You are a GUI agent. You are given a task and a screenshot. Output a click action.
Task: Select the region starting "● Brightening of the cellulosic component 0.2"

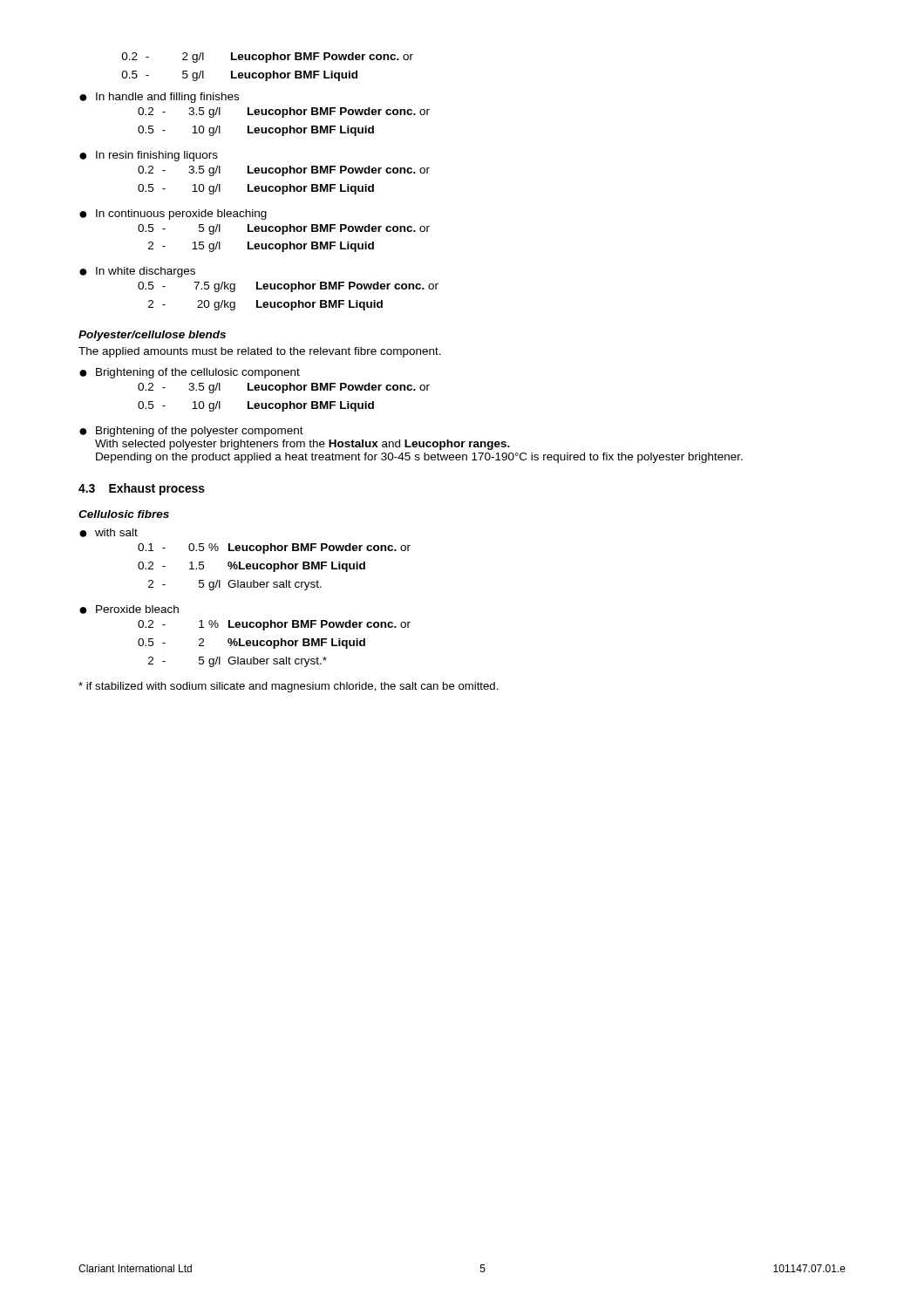(x=190, y=373)
